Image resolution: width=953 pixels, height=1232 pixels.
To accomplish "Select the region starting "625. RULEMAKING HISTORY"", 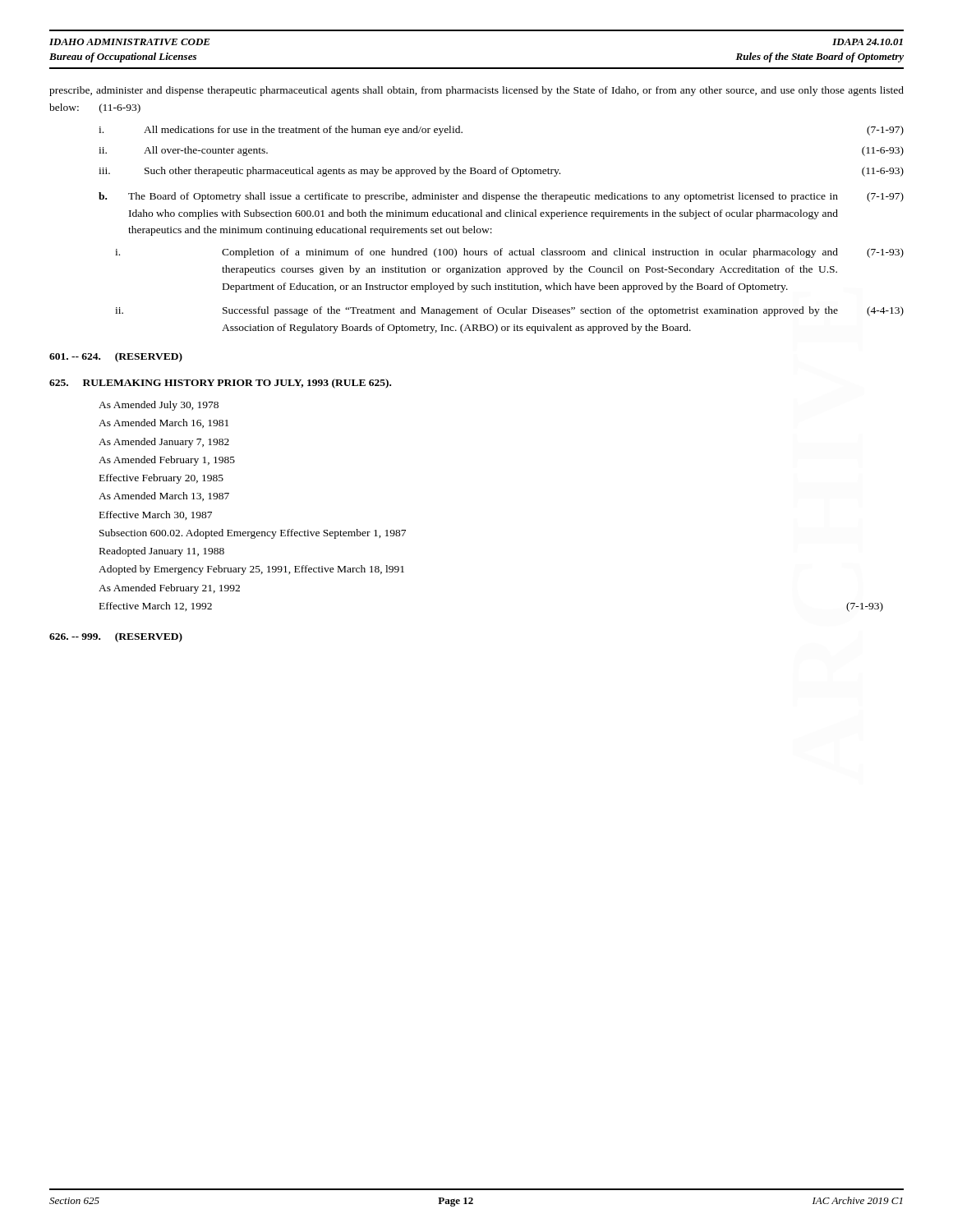I will [221, 382].
